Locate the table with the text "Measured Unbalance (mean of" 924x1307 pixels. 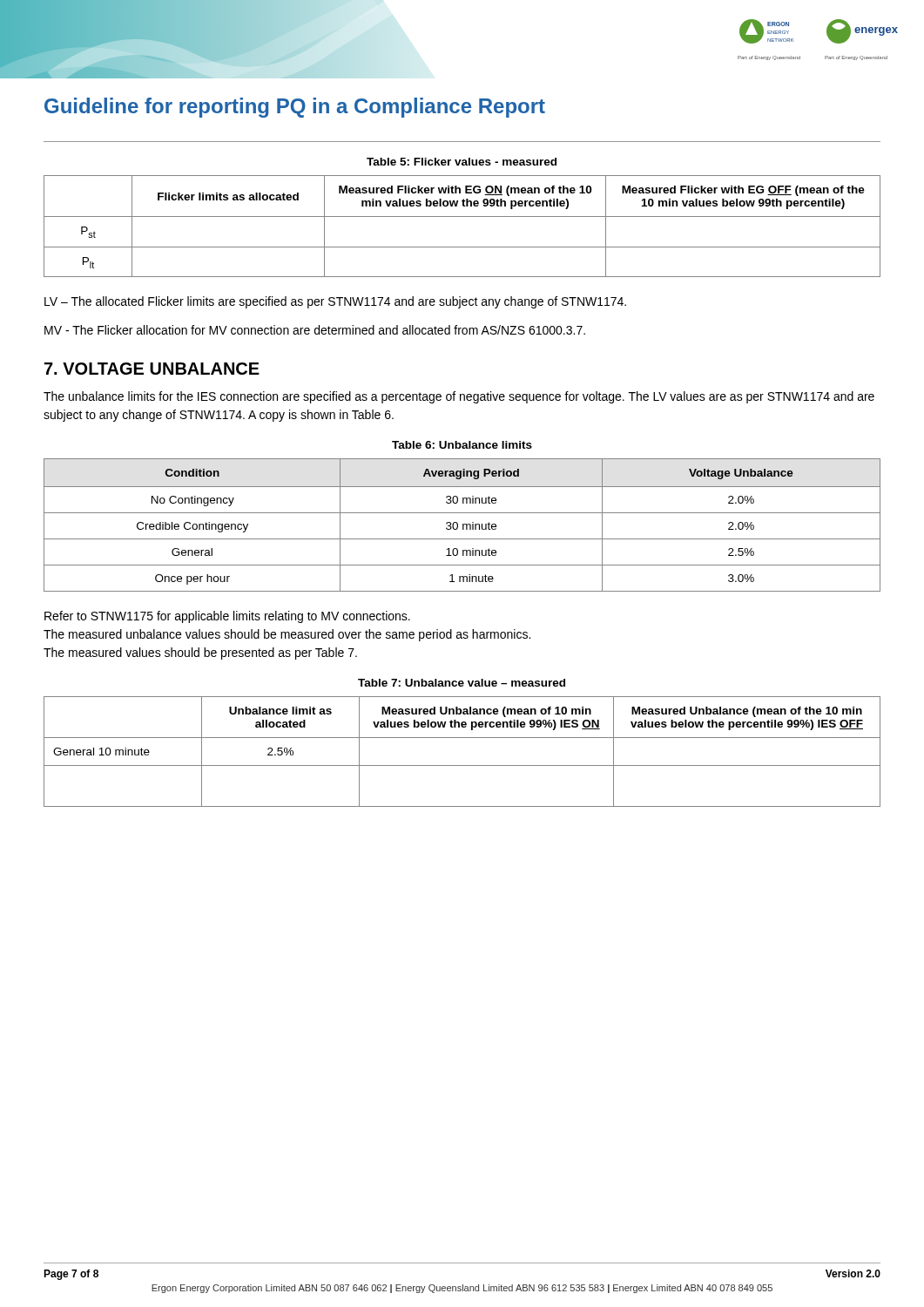(462, 752)
